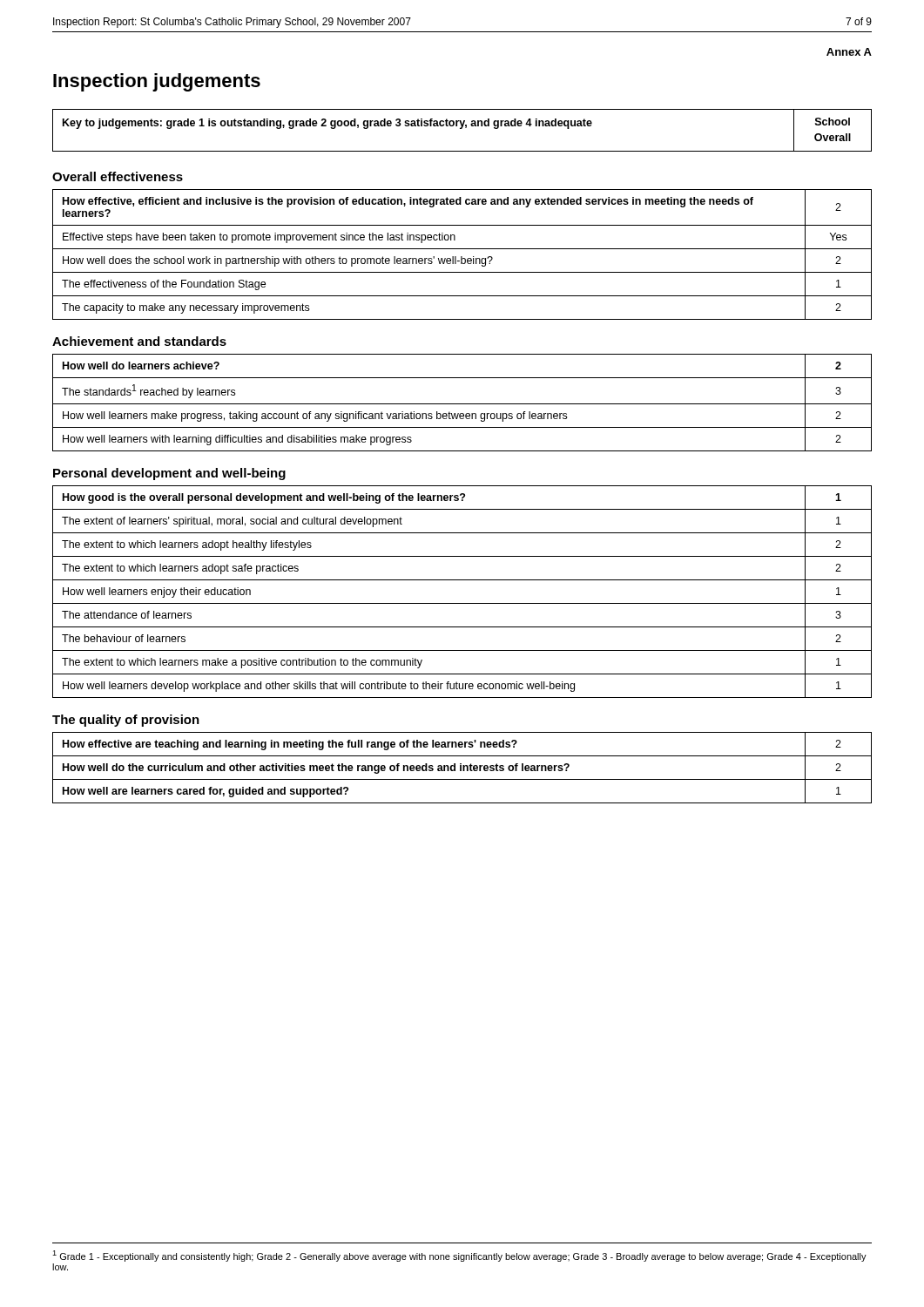The image size is (924, 1307).
Task: Point to "Achievement and standards"
Action: click(139, 341)
